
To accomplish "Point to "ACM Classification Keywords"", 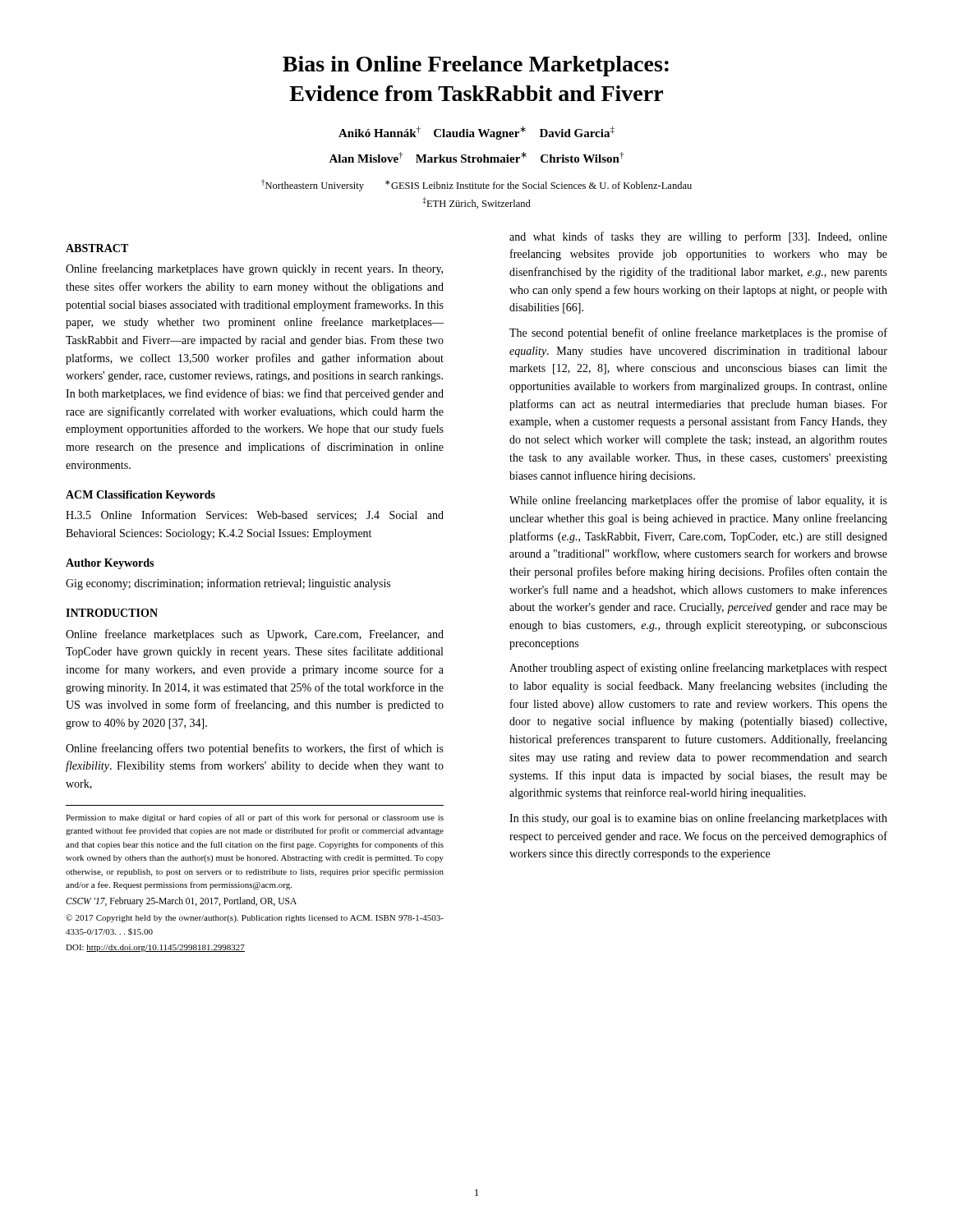I will 140,496.
